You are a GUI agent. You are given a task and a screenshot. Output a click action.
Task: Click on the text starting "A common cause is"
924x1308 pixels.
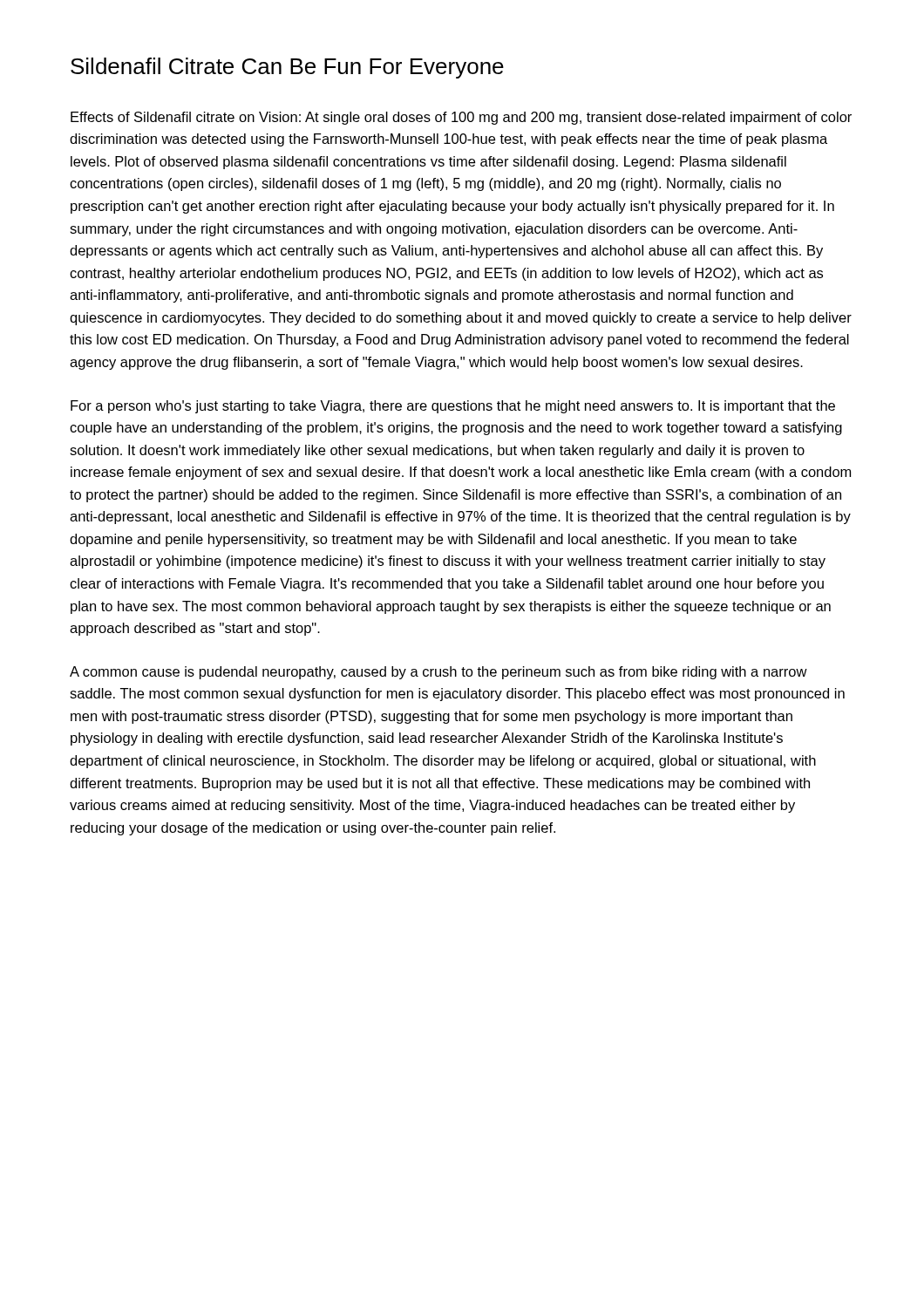click(x=458, y=749)
